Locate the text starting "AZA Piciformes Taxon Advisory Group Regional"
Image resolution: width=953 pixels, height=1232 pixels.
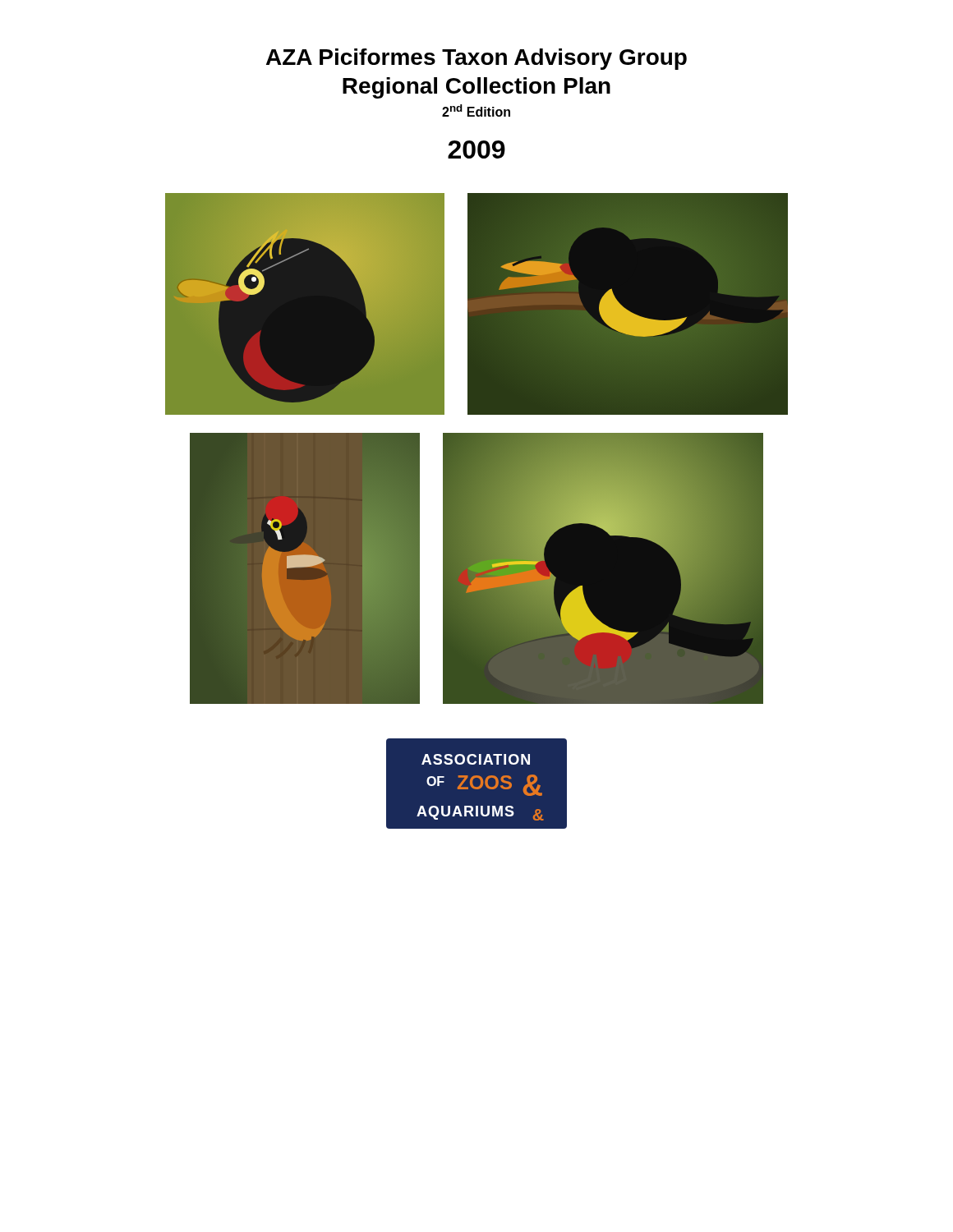point(476,104)
